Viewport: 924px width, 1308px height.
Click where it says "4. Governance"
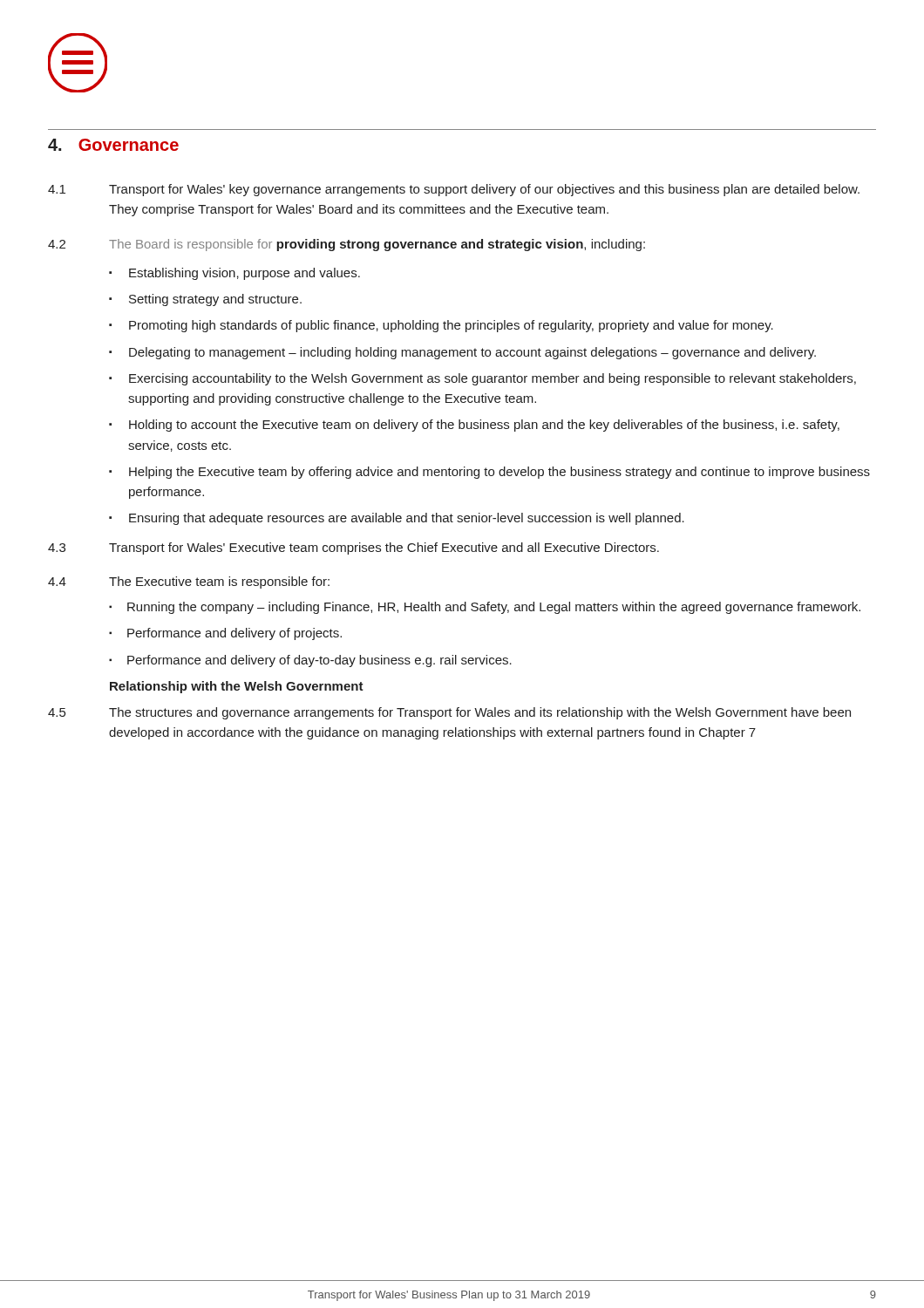[x=113, y=145]
